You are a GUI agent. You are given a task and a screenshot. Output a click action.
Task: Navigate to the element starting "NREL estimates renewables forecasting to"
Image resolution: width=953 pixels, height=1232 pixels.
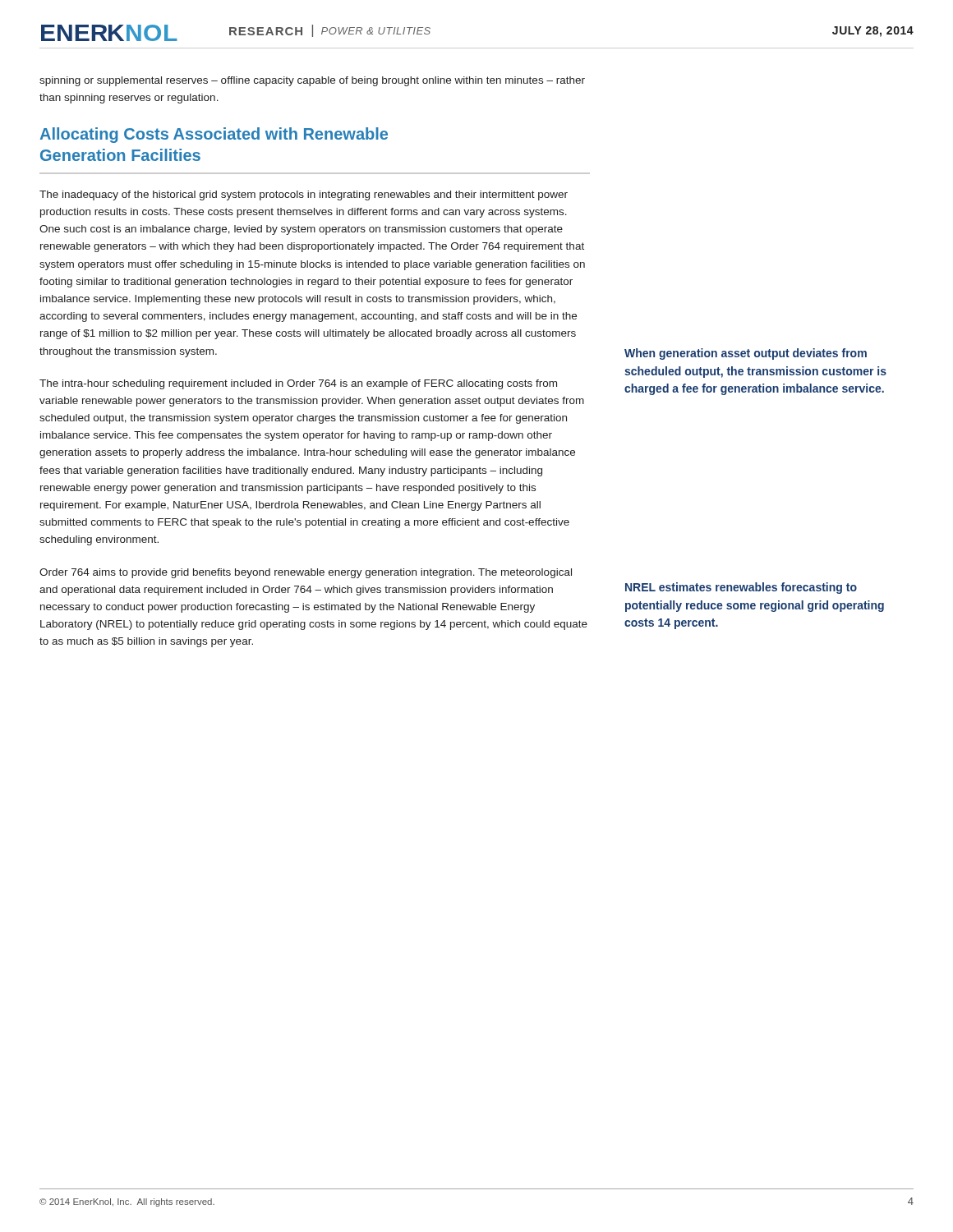coord(767,606)
